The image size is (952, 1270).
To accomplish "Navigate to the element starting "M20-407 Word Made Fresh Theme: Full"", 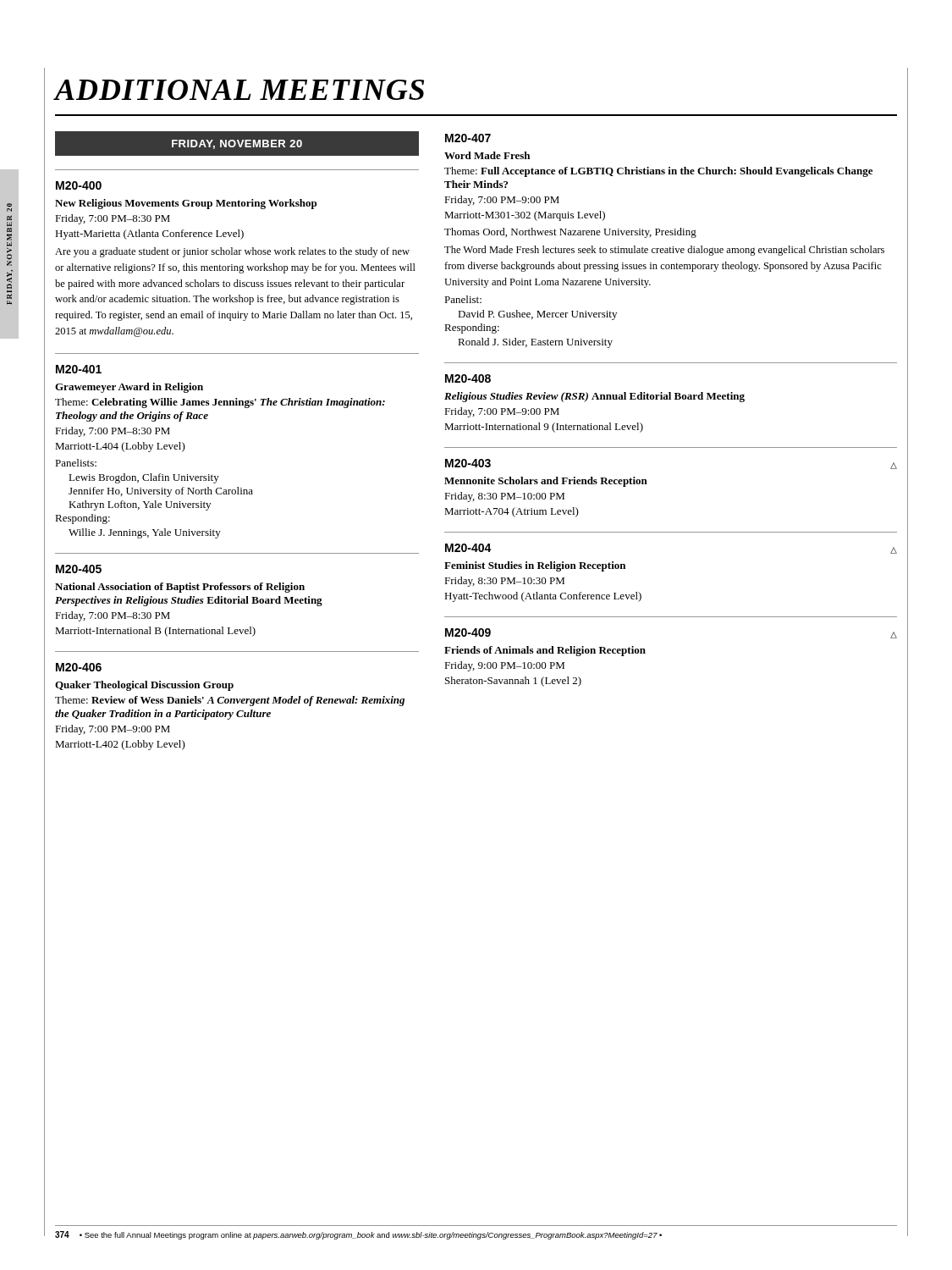I will (671, 240).
